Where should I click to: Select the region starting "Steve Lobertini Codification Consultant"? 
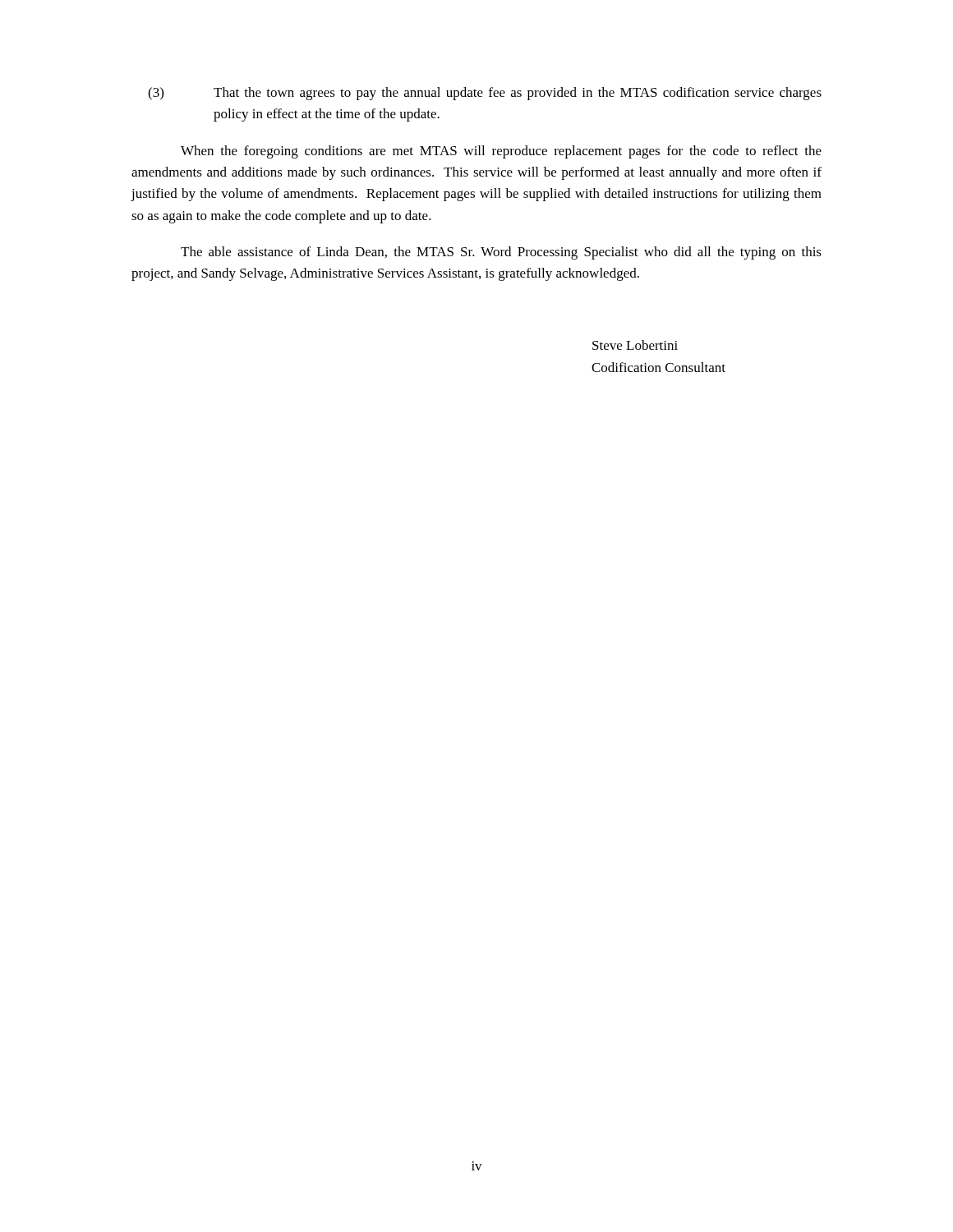(658, 356)
